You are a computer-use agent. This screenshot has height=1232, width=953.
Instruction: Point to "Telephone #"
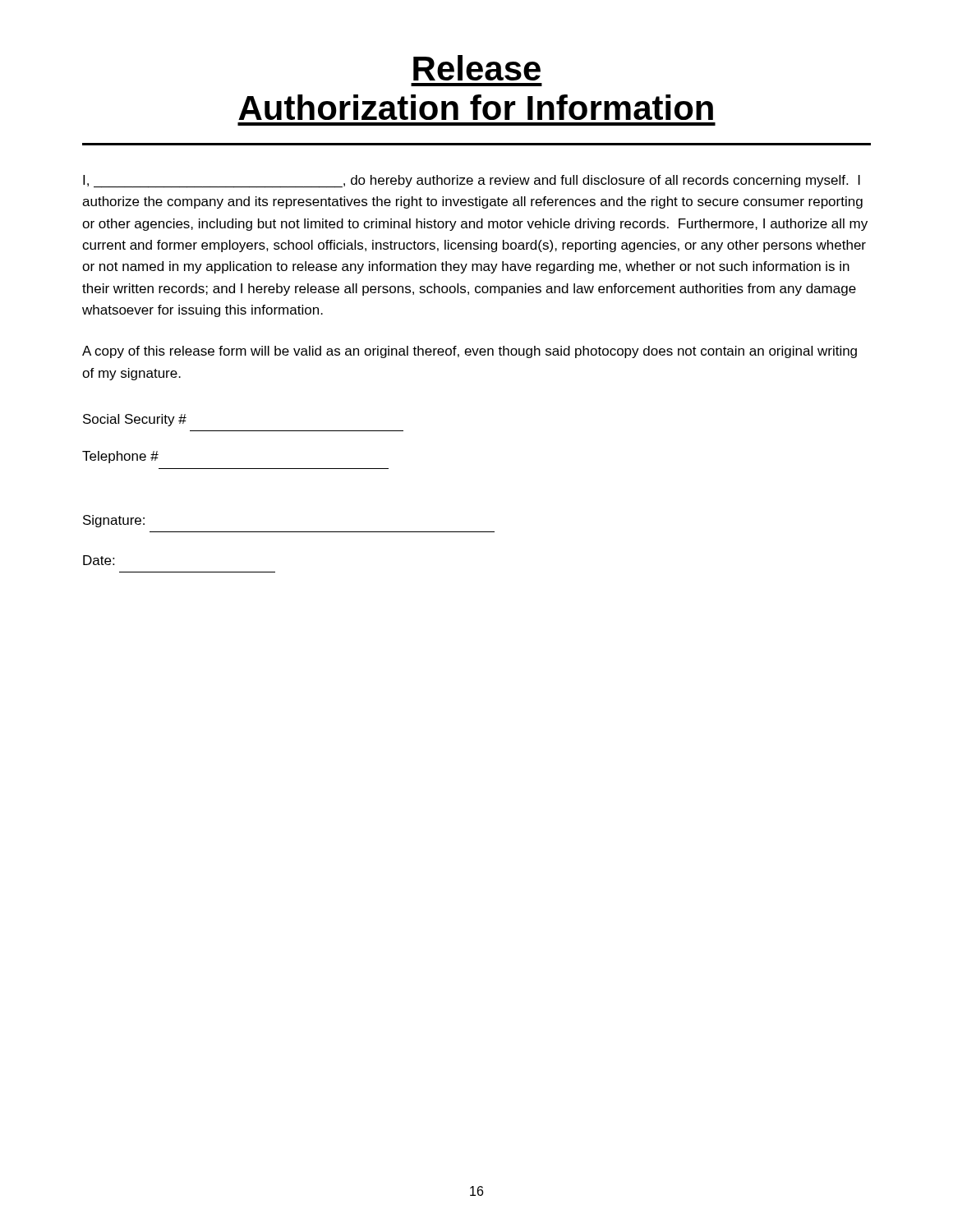[235, 458]
